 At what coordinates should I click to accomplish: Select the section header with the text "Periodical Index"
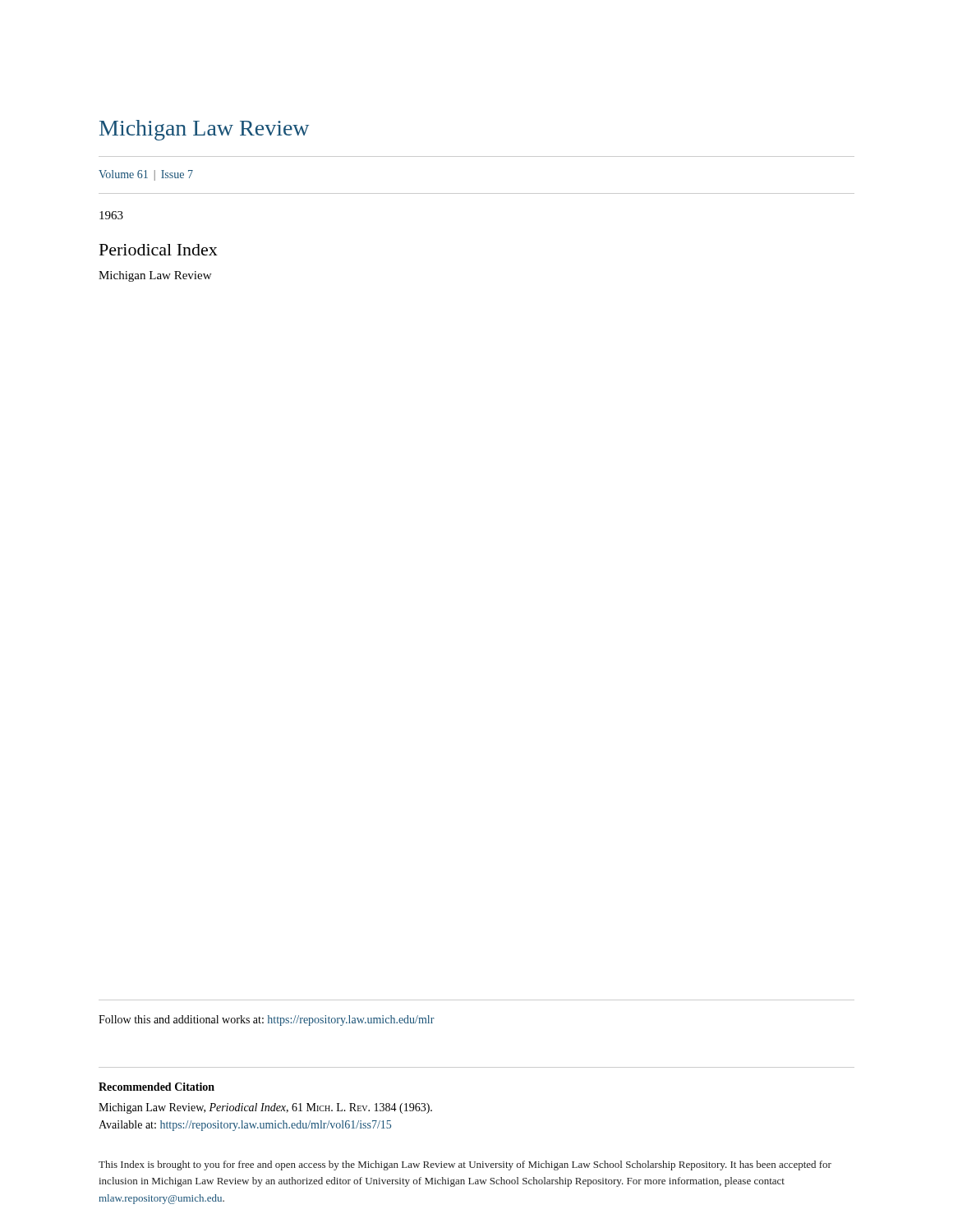point(158,249)
